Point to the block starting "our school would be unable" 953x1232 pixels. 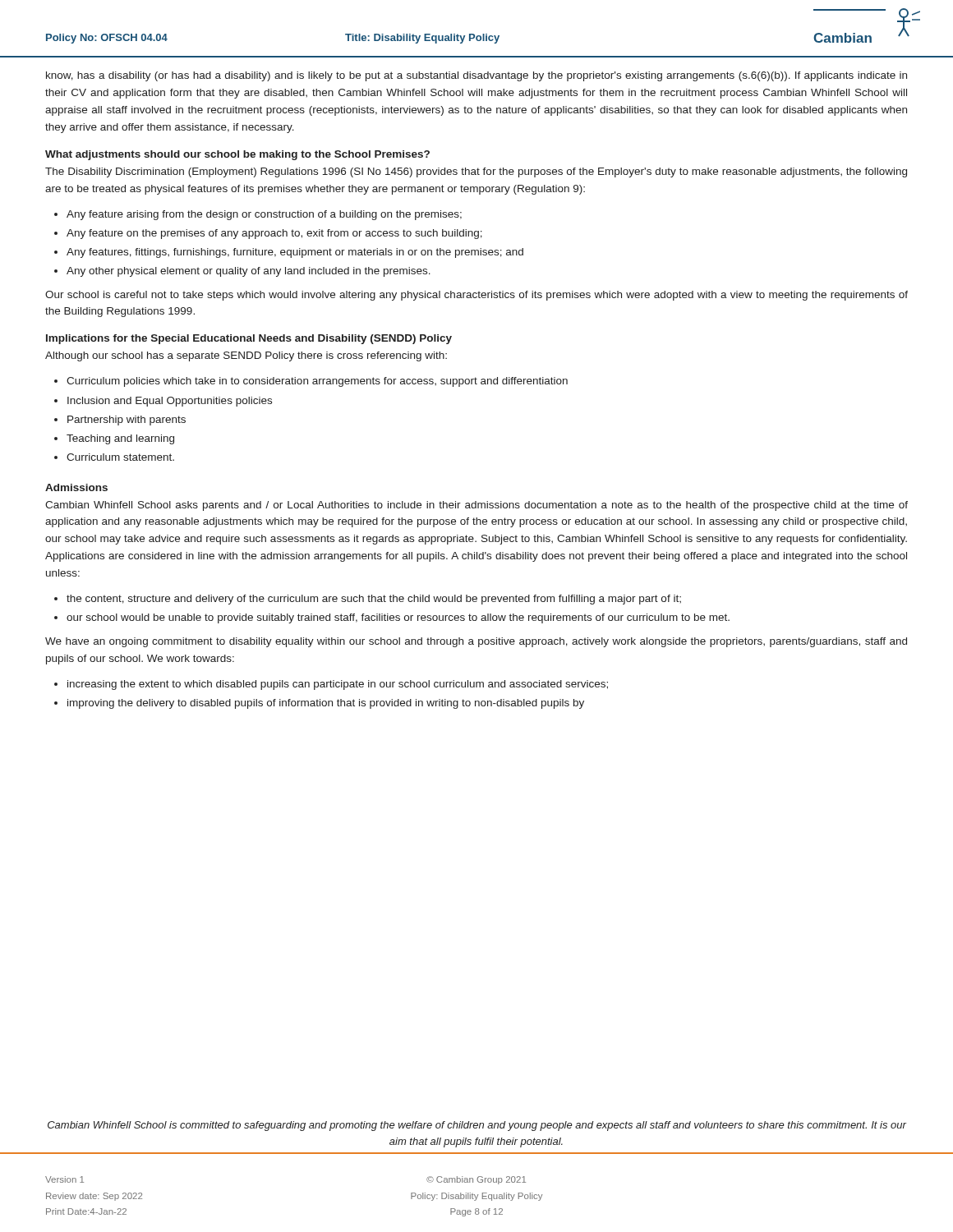tap(476, 618)
